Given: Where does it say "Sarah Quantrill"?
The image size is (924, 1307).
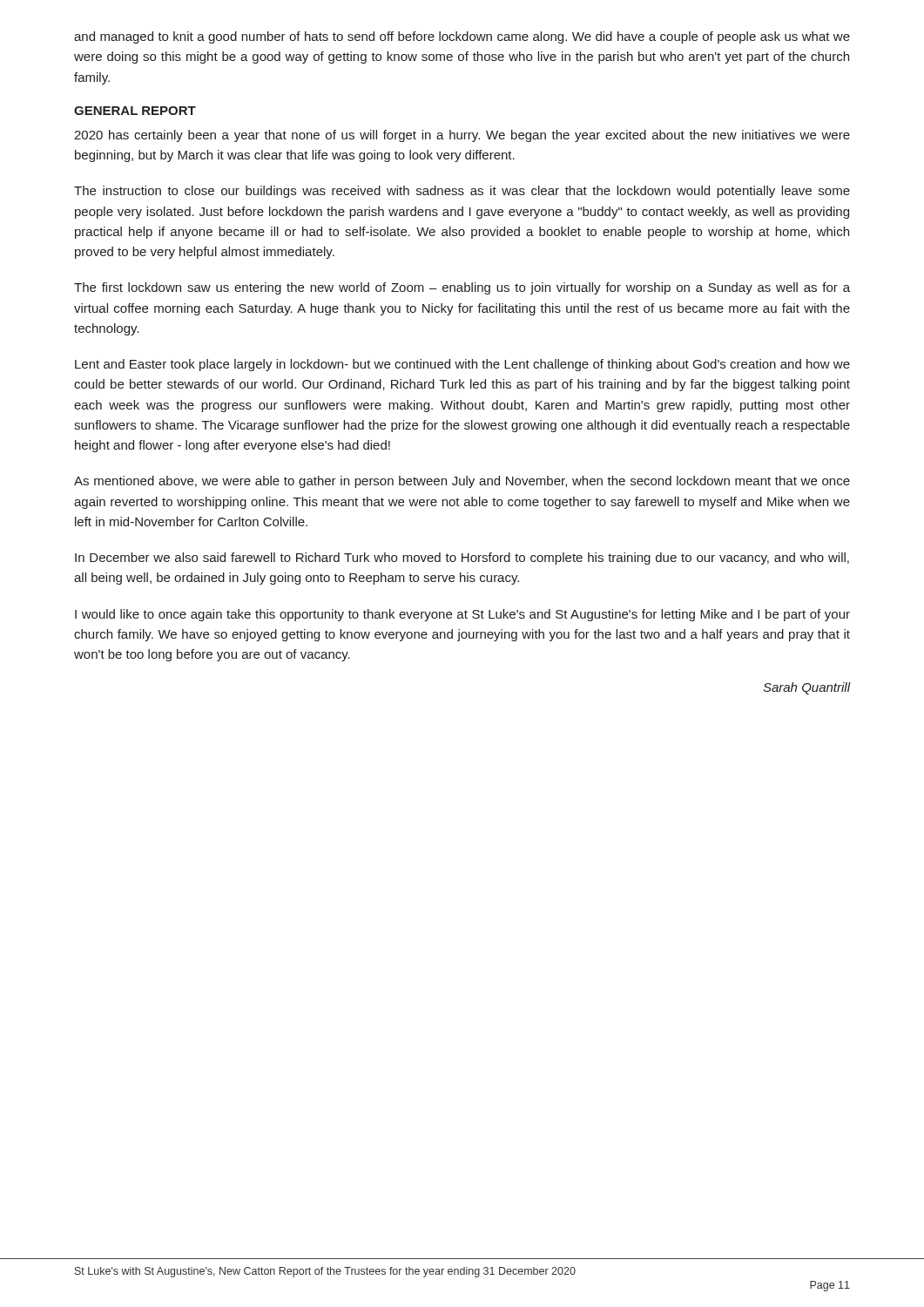Looking at the screenshot, I should pyautogui.click(x=806, y=687).
